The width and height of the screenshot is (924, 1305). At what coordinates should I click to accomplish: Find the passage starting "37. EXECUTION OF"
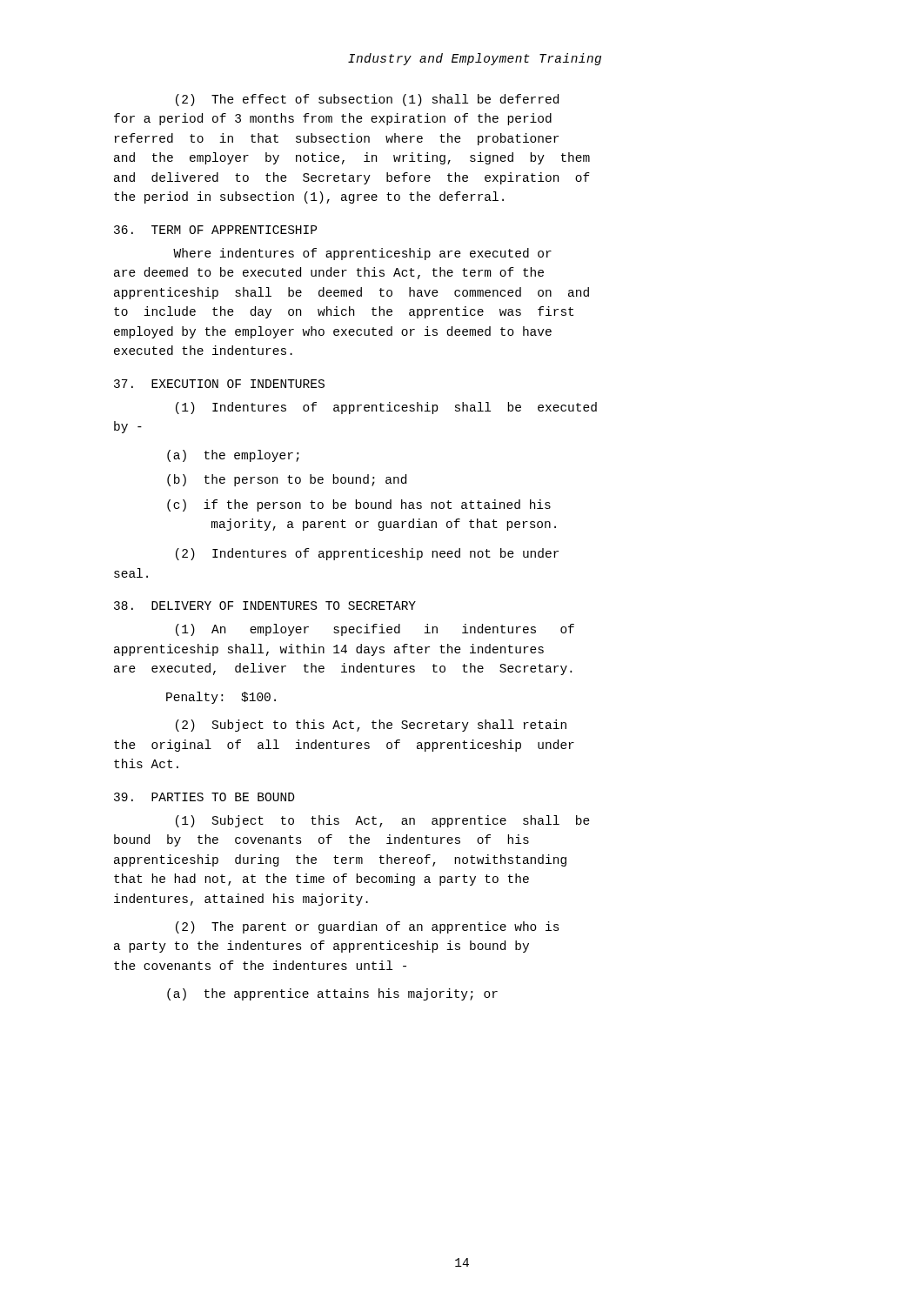219,384
